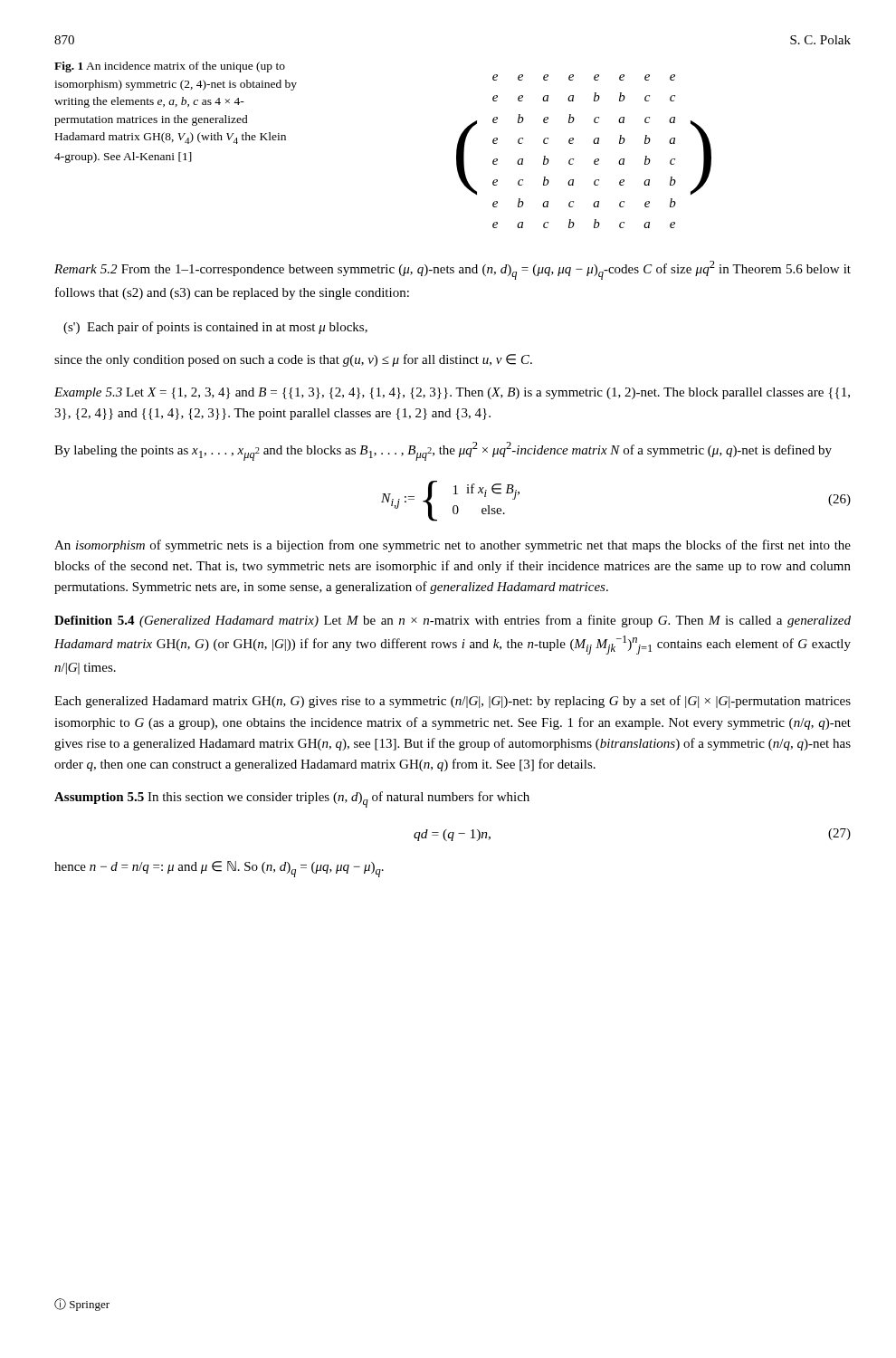The height and width of the screenshot is (1358, 896).
Task: Click on the text block containing "Remark 5.2 From the 1–1-correspondence between symmetric (μ,"
Action: click(453, 280)
